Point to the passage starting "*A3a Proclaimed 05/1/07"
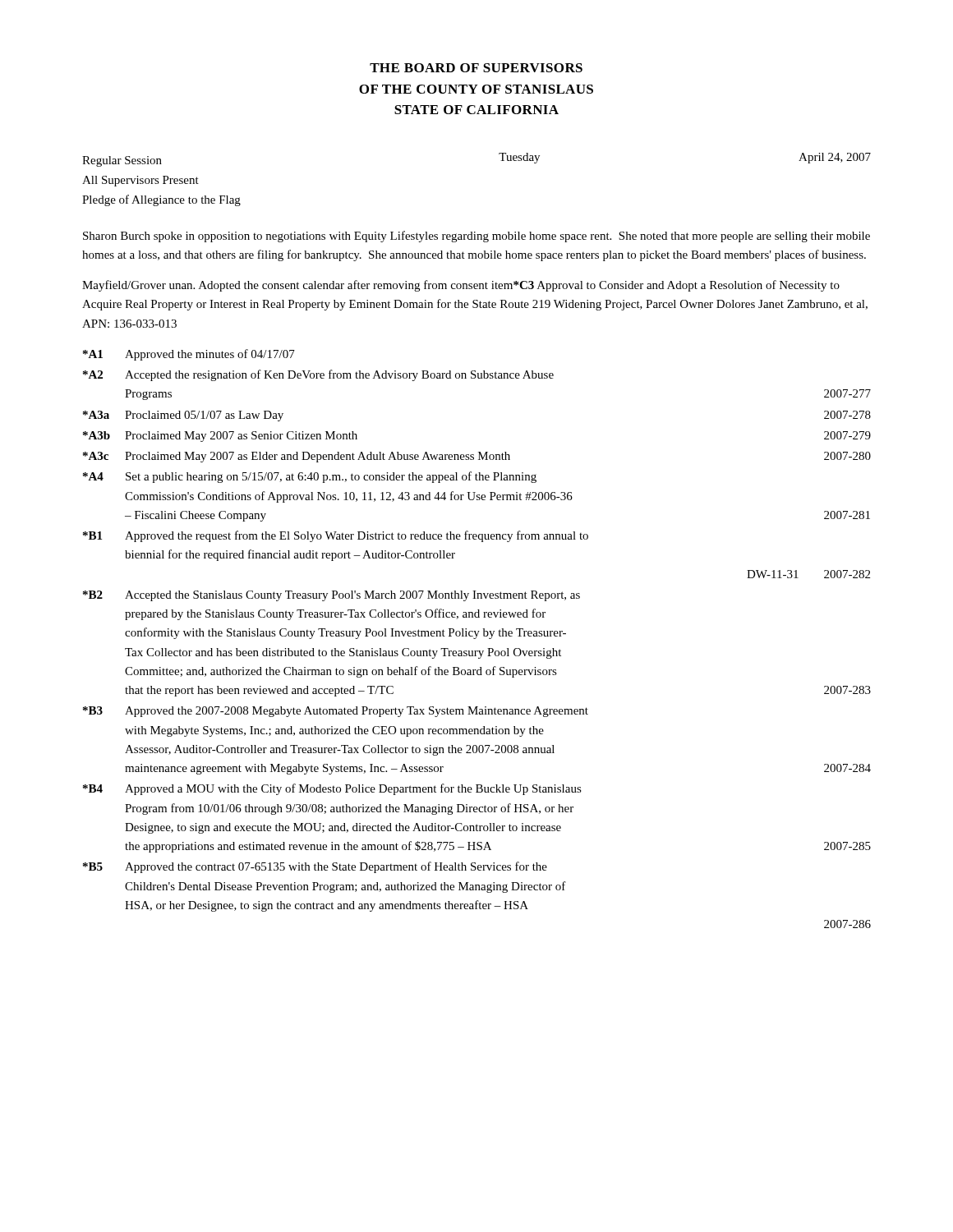Screen dimensions: 1232x953 tap(101, 415)
